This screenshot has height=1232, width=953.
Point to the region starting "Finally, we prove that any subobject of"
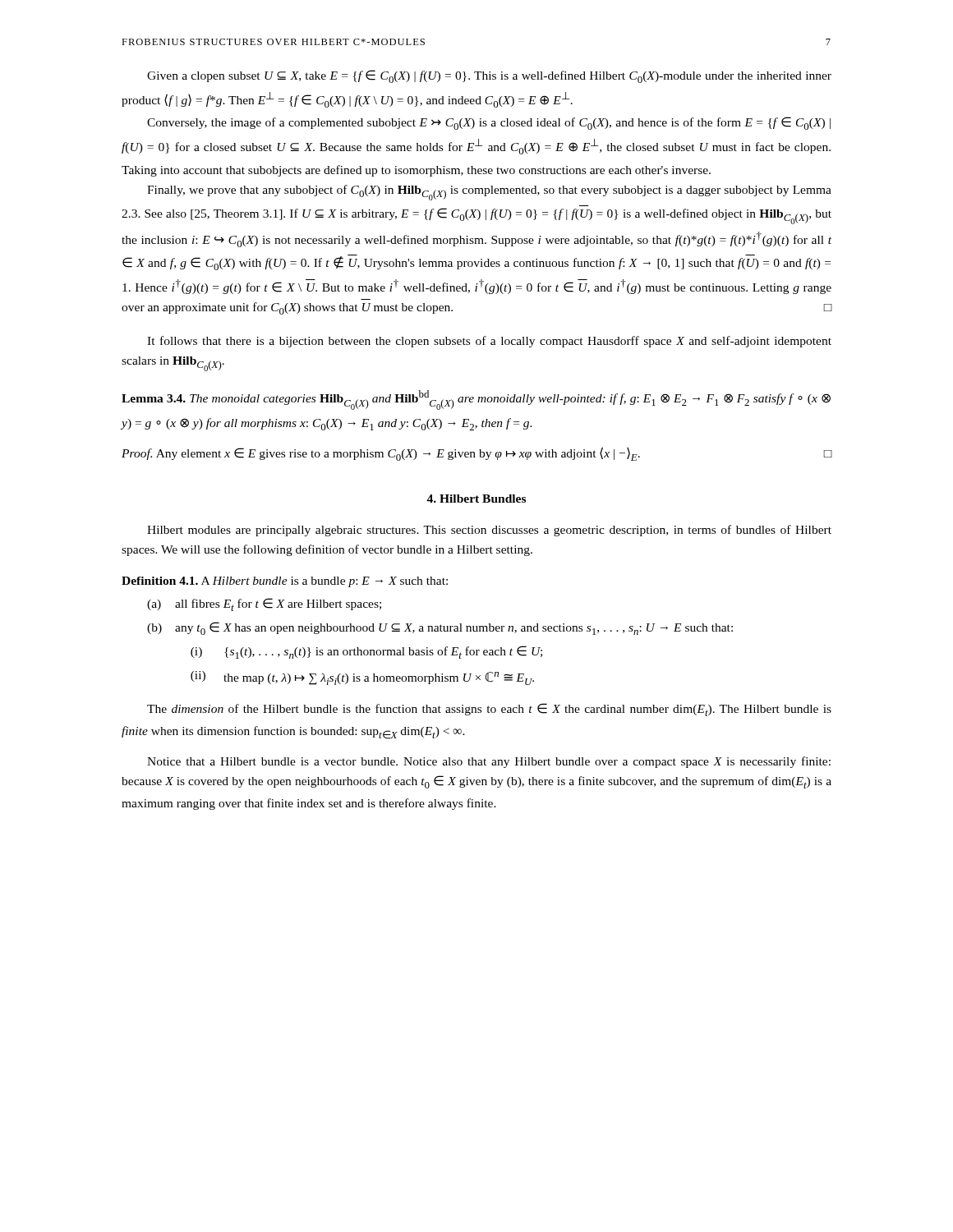click(x=476, y=250)
